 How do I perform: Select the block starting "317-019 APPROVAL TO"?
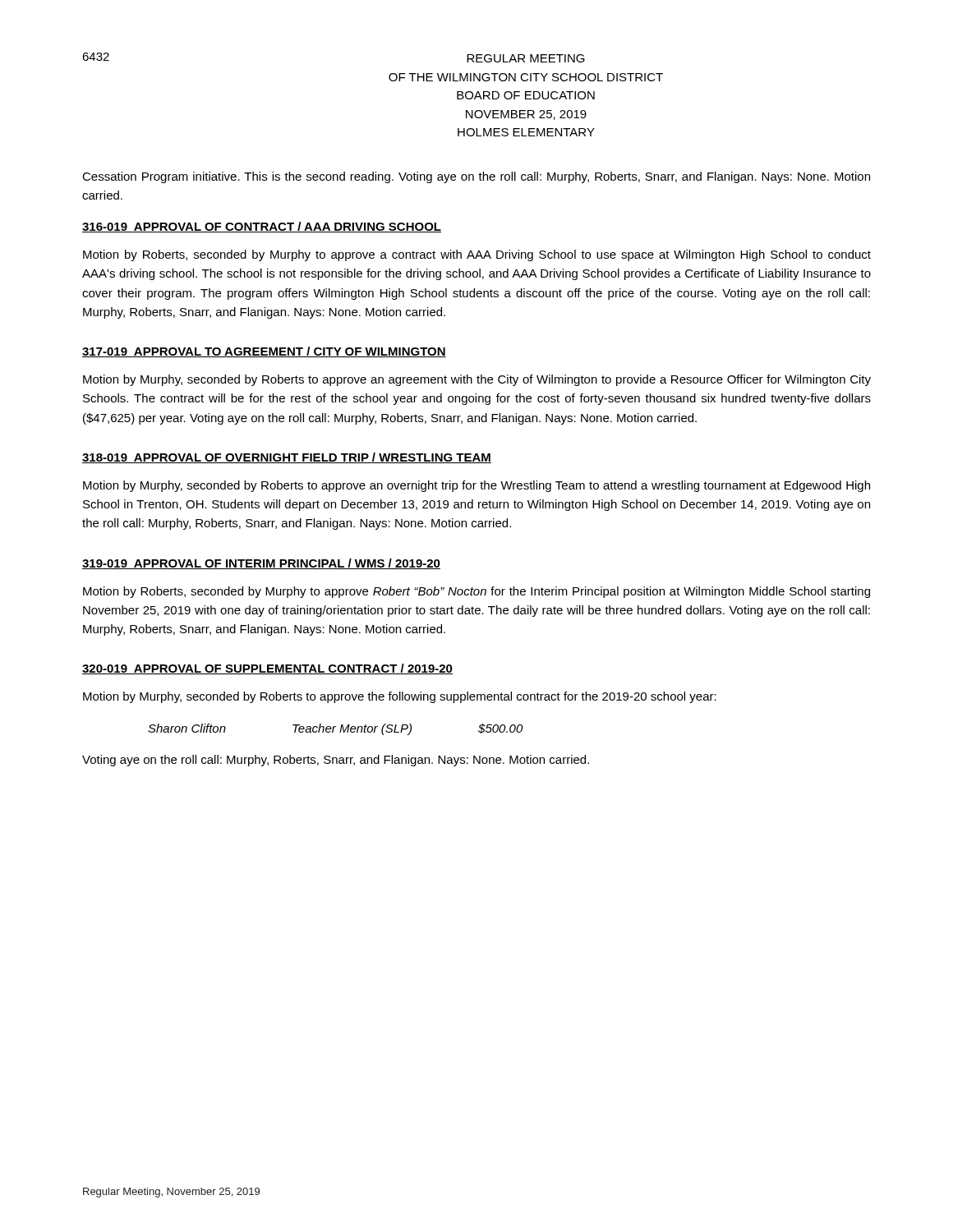264,351
